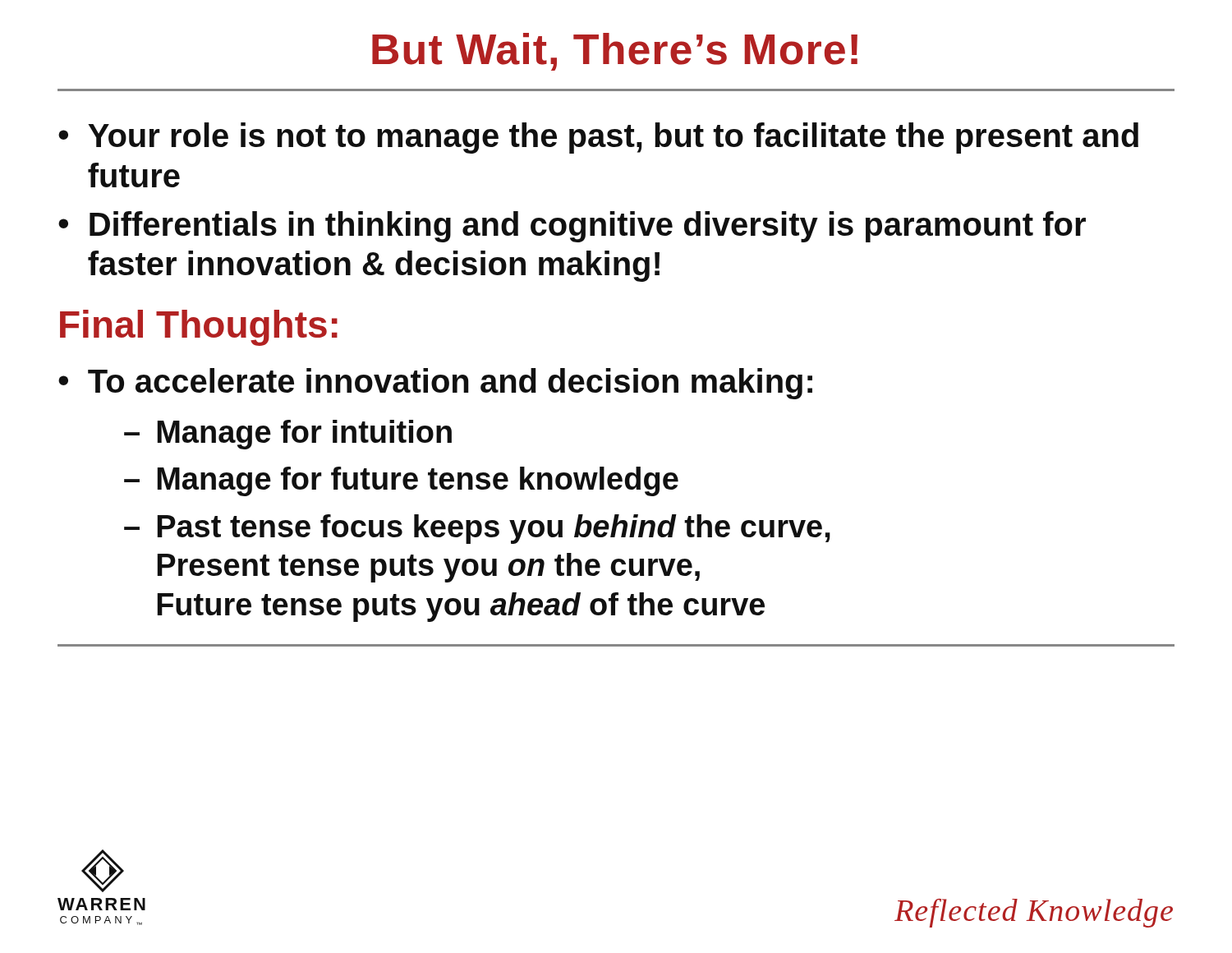
Task: Find the list item that reads "• Differentials in"
Action: [616, 244]
